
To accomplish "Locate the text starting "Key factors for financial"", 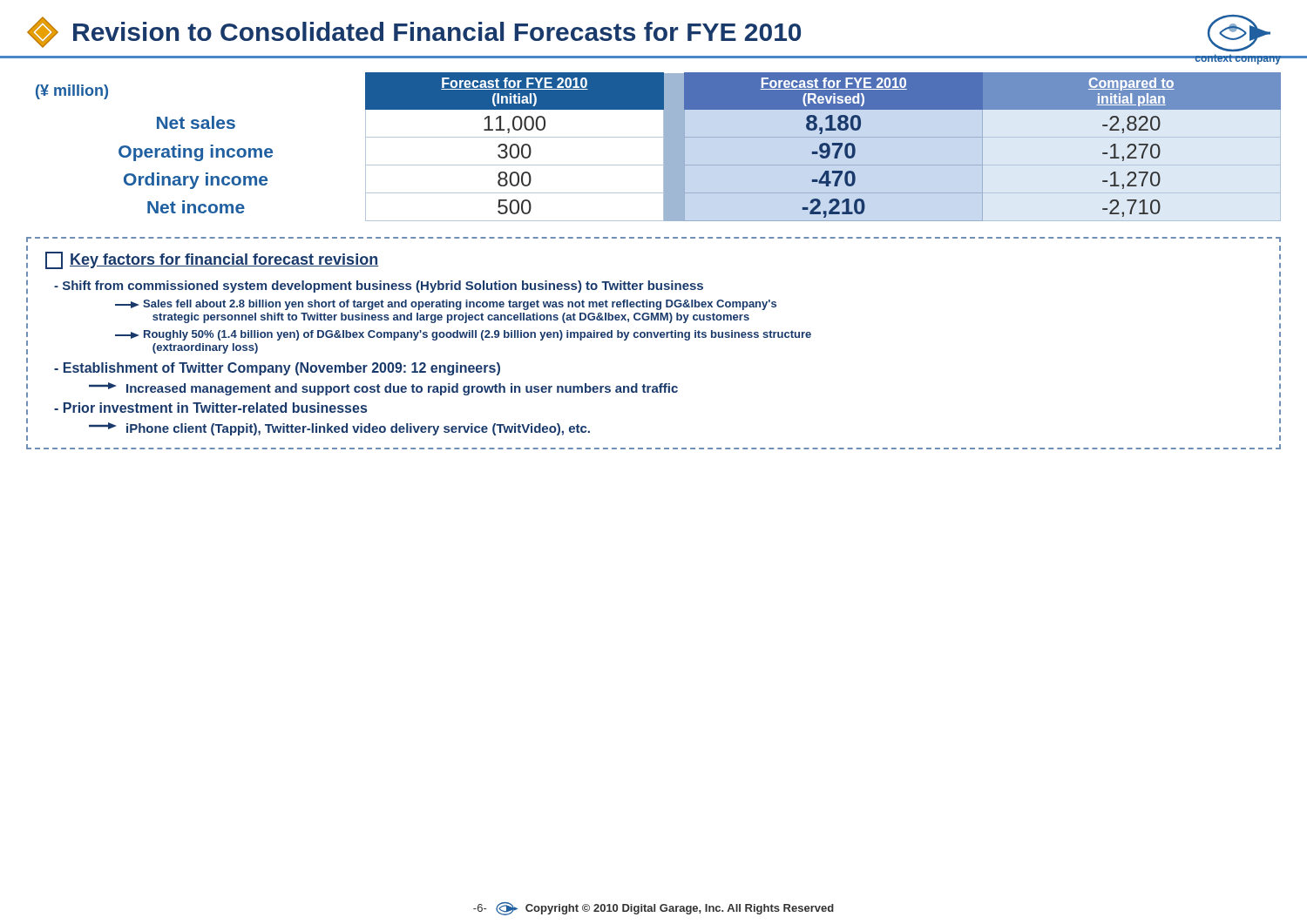I will [212, 260].
